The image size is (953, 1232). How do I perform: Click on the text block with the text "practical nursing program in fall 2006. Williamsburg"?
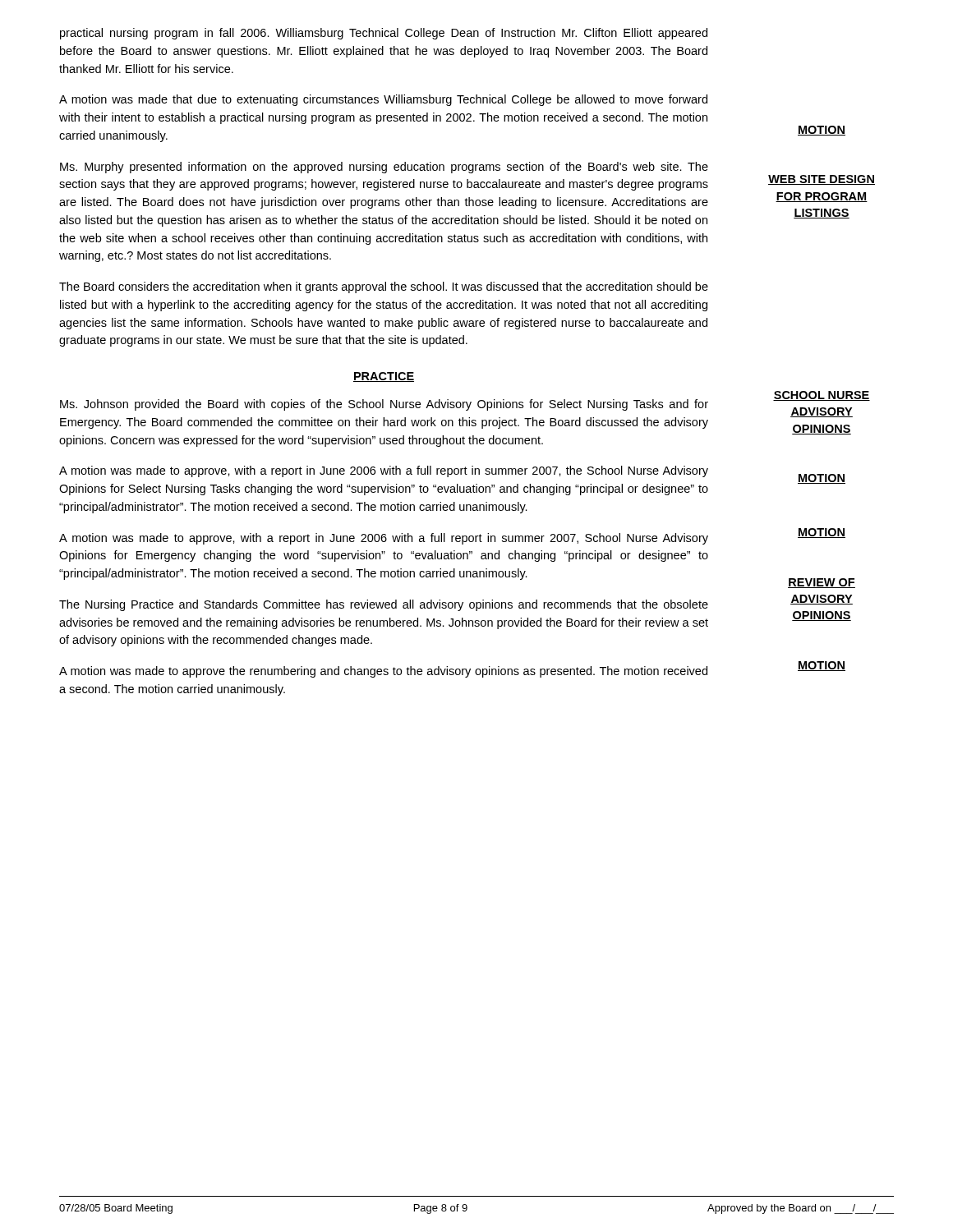point(384,51)
